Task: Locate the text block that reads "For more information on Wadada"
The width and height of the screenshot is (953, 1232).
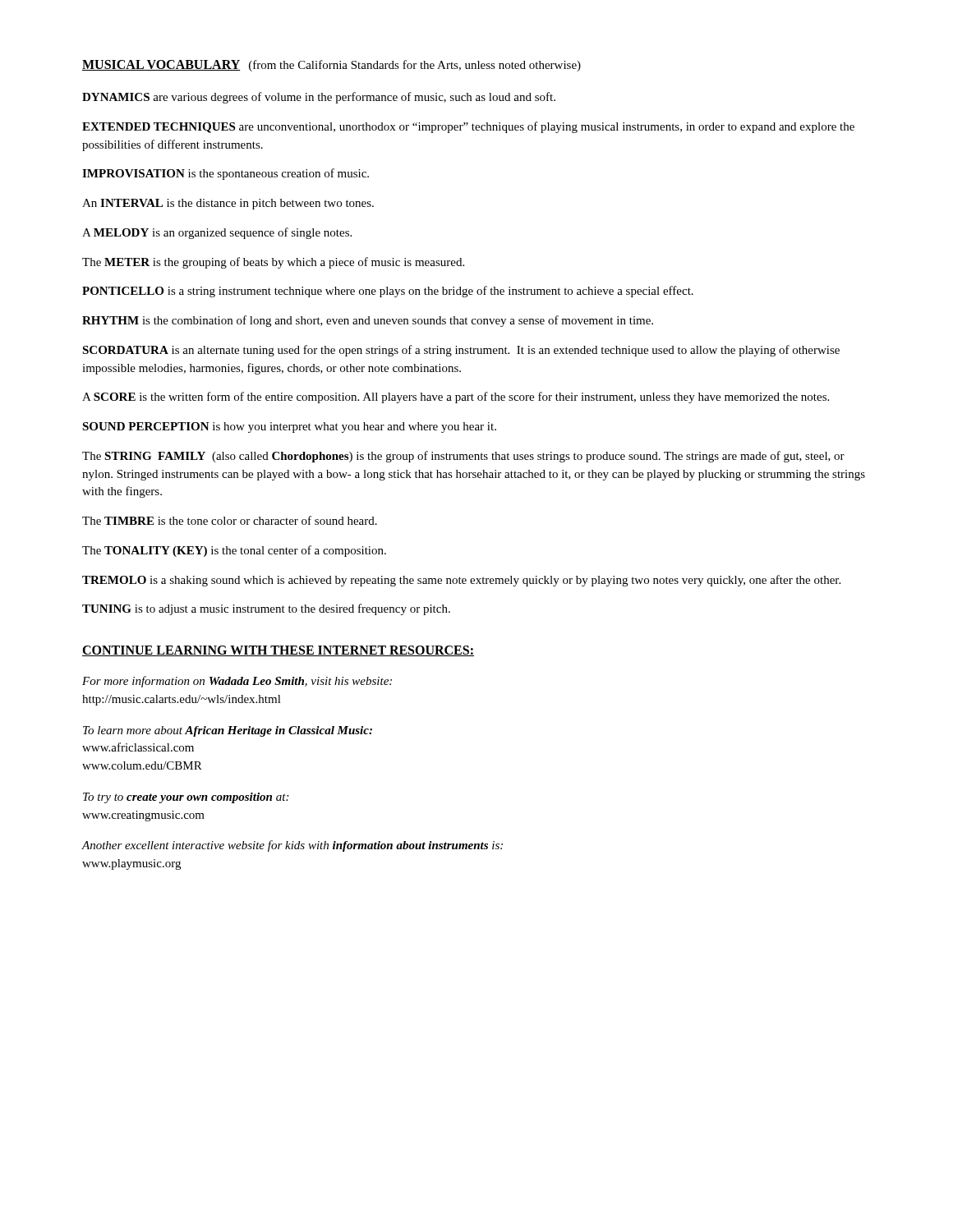Action: click(x=238, y=690)
